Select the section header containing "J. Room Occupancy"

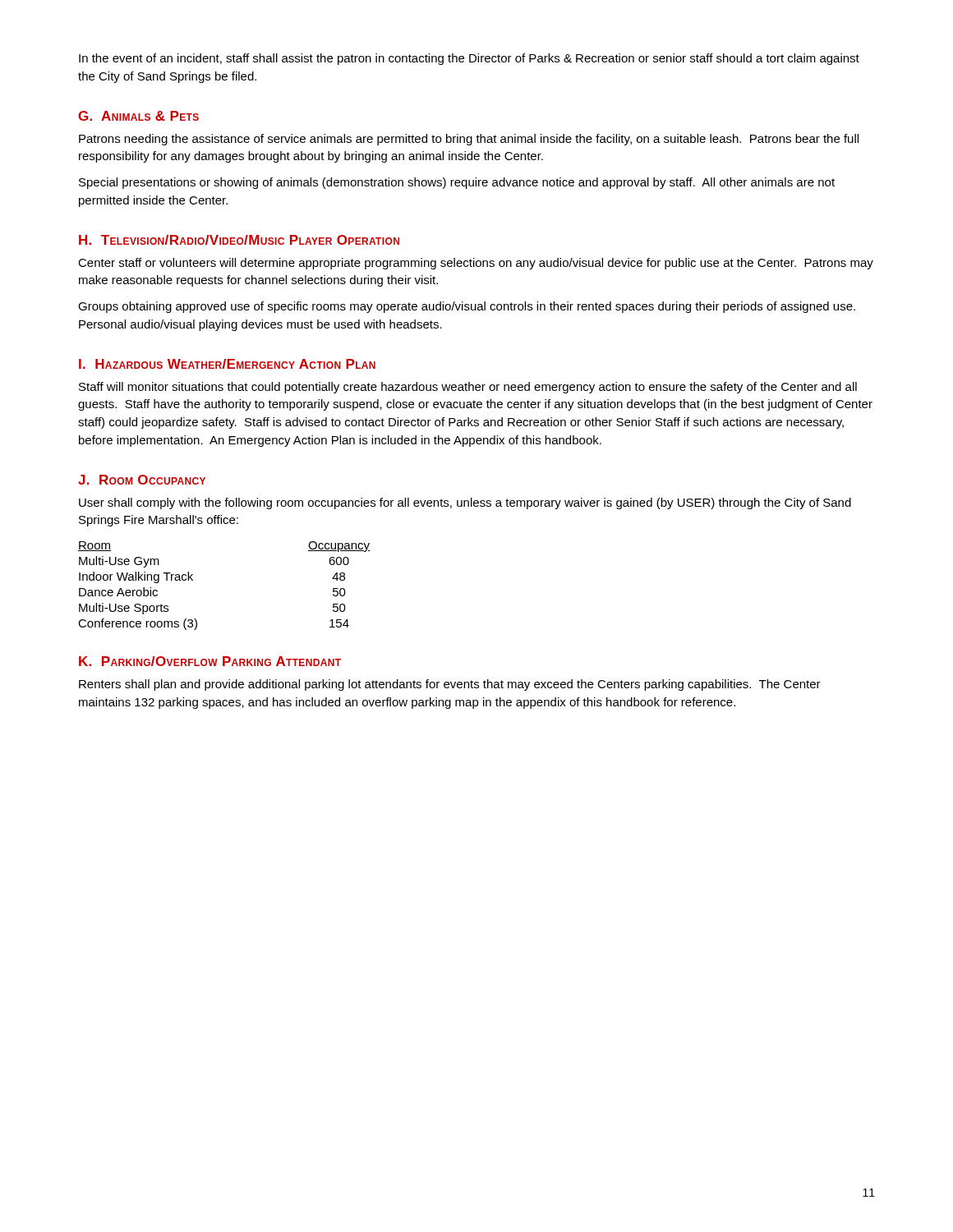[x=142, y=480]
